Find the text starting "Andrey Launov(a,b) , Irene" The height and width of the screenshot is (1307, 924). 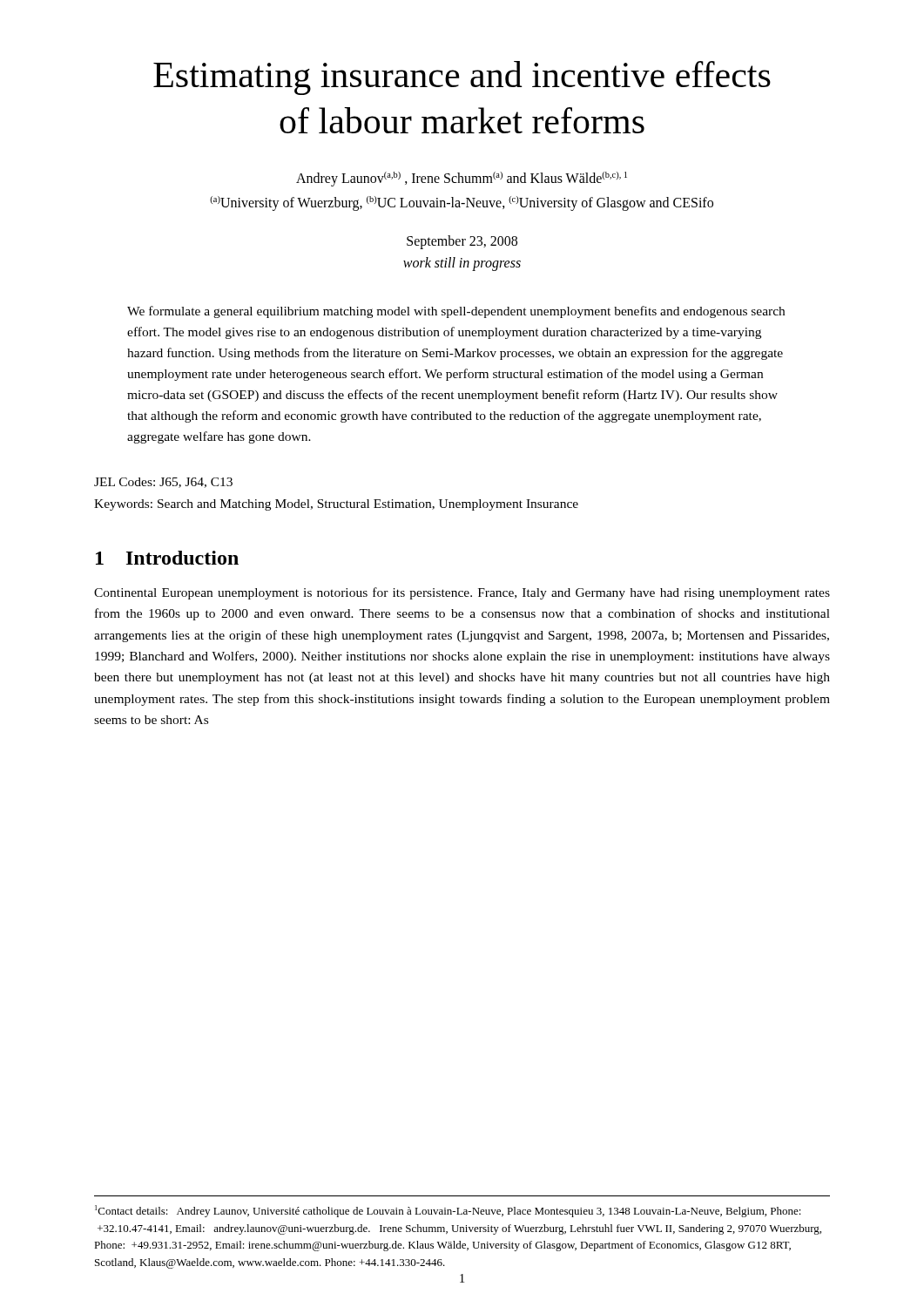point(462,178)
